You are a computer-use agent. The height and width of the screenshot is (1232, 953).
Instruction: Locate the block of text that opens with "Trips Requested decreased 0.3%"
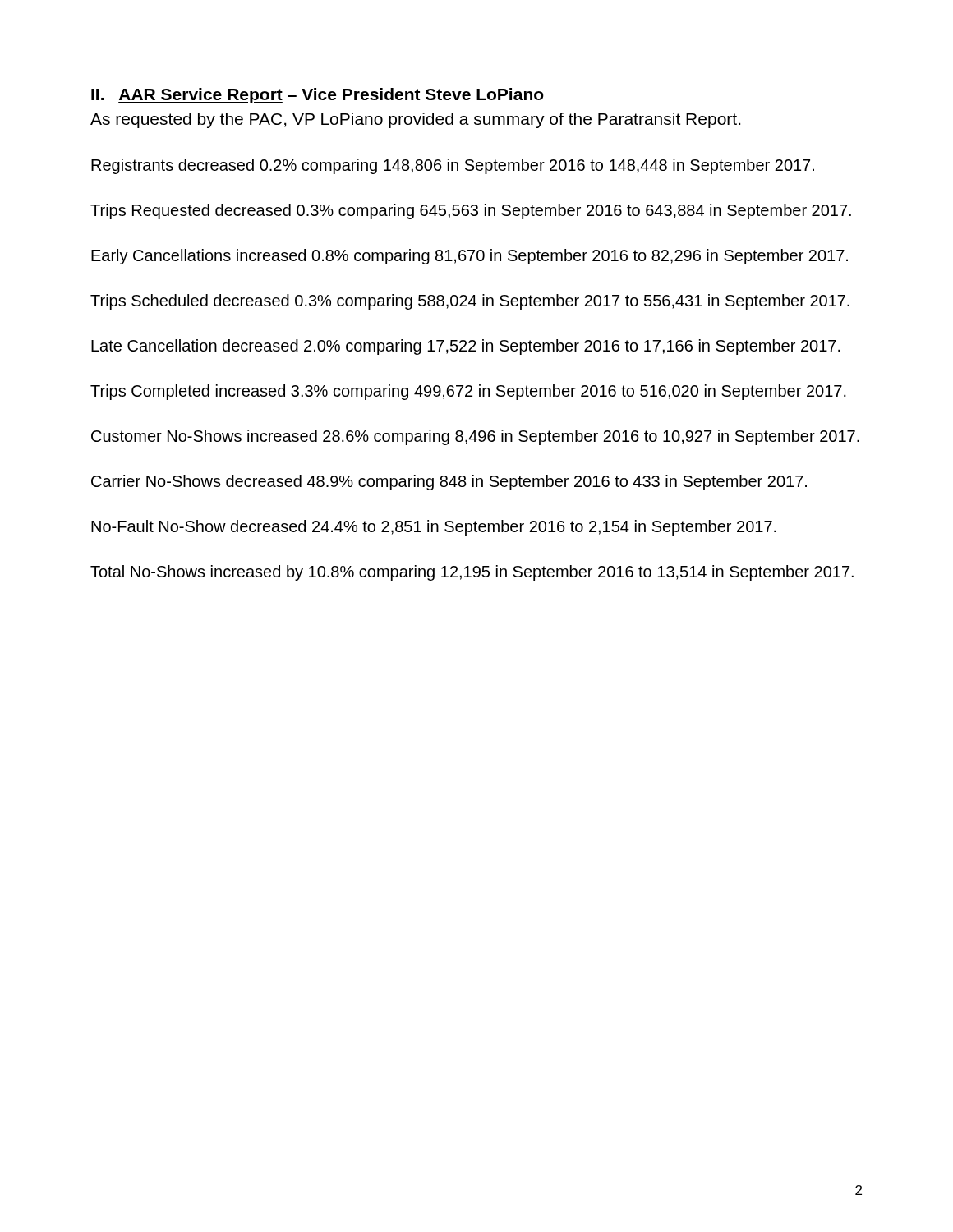tap(471, 210)
